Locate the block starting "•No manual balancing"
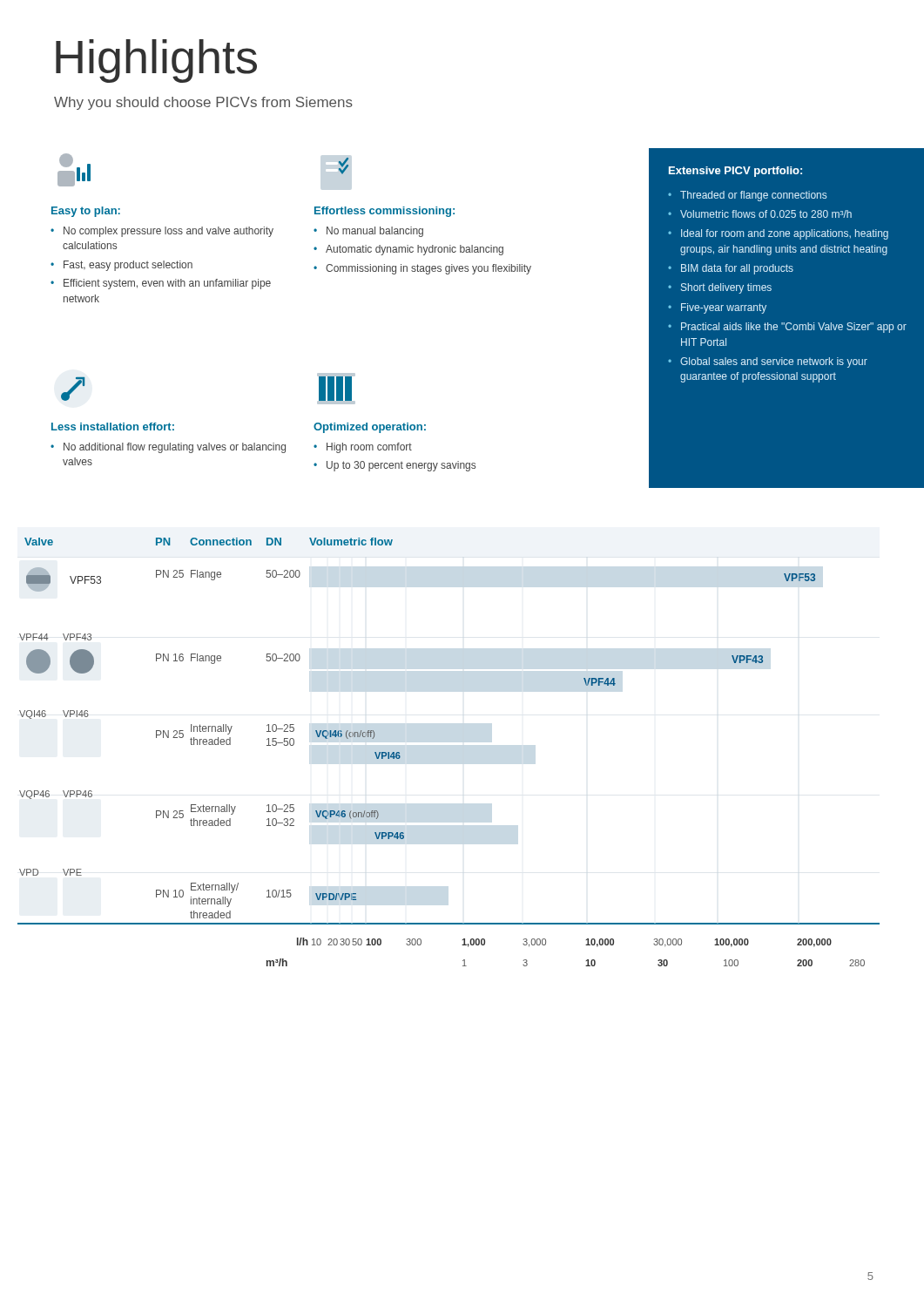 click(369, 231)
